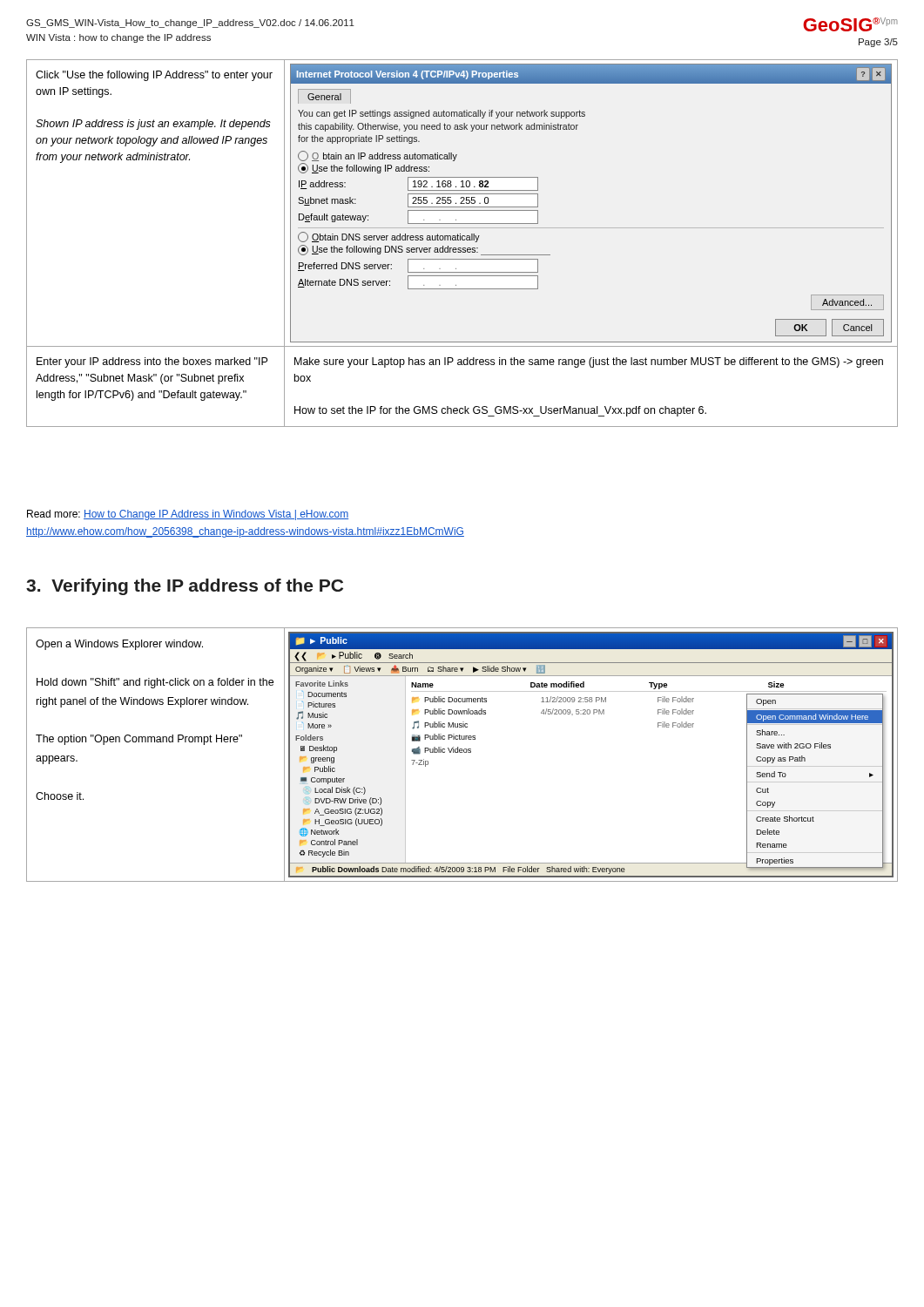Where is the passage that starts "Read more: How to Change"?
Viewport: 924px width, 1307px height.
tap(245, 523)
